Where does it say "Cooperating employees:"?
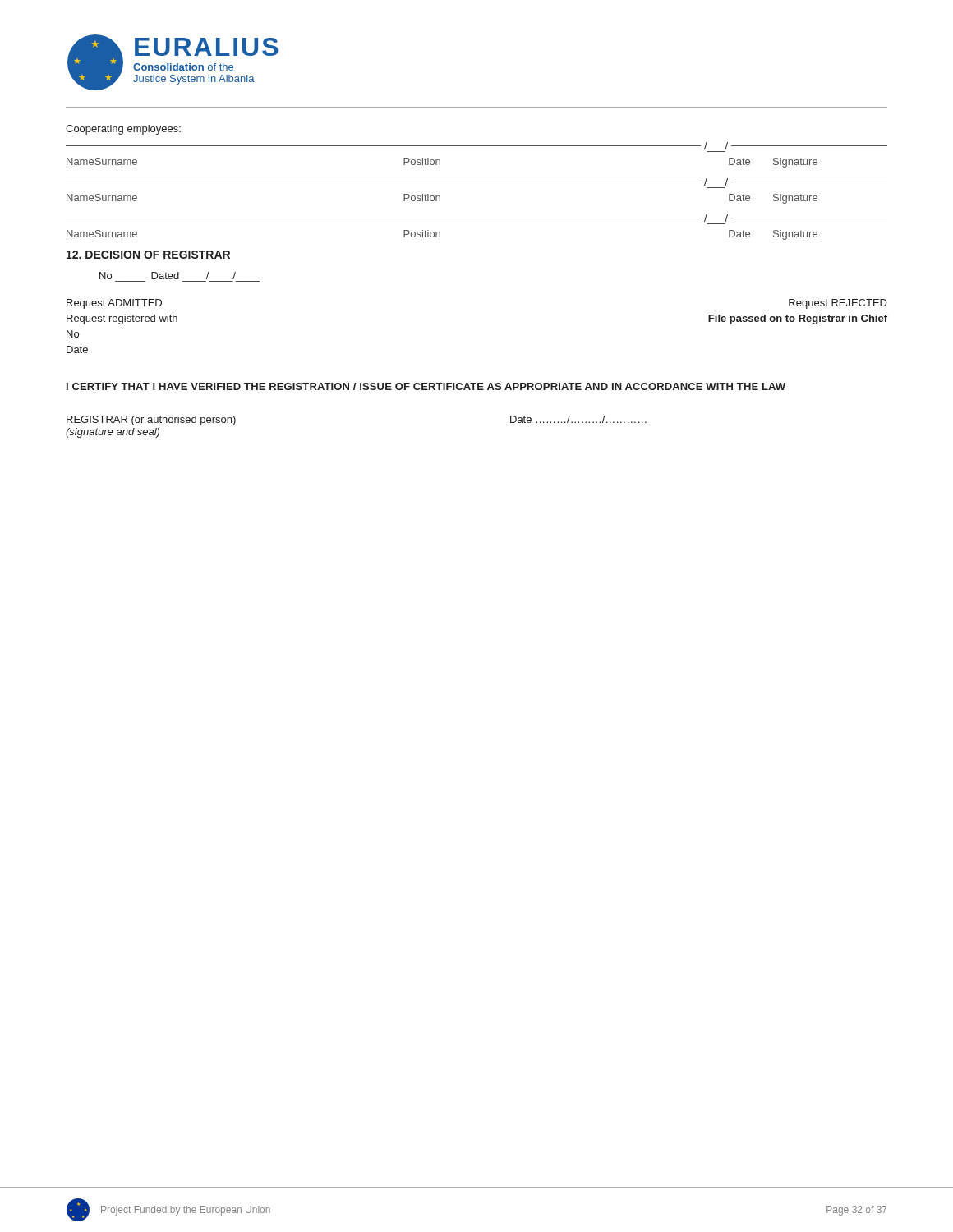This screenshot has width=953, height=1232. [x=124, y=128]
